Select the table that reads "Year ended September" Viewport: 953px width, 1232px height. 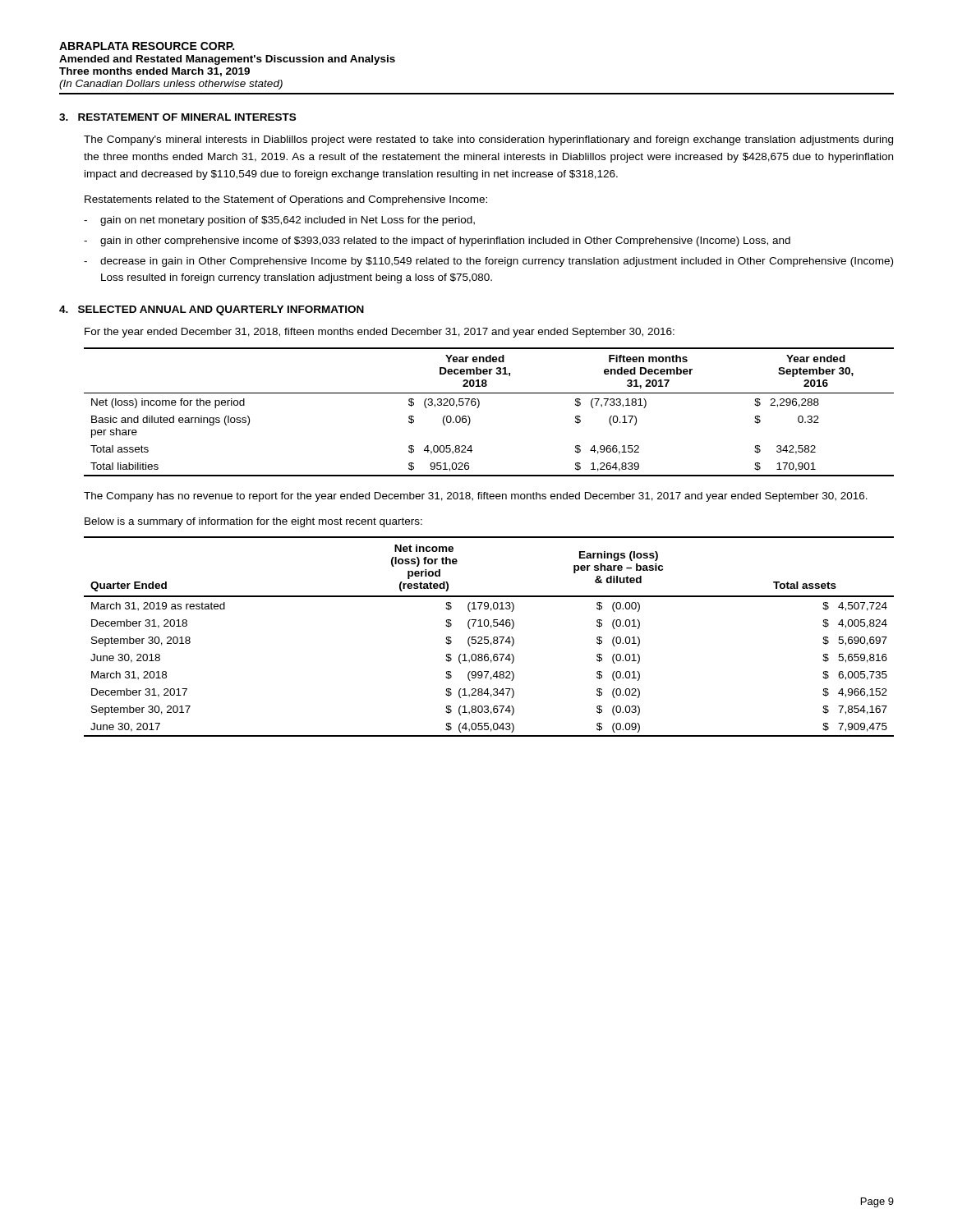click(489, 412)
